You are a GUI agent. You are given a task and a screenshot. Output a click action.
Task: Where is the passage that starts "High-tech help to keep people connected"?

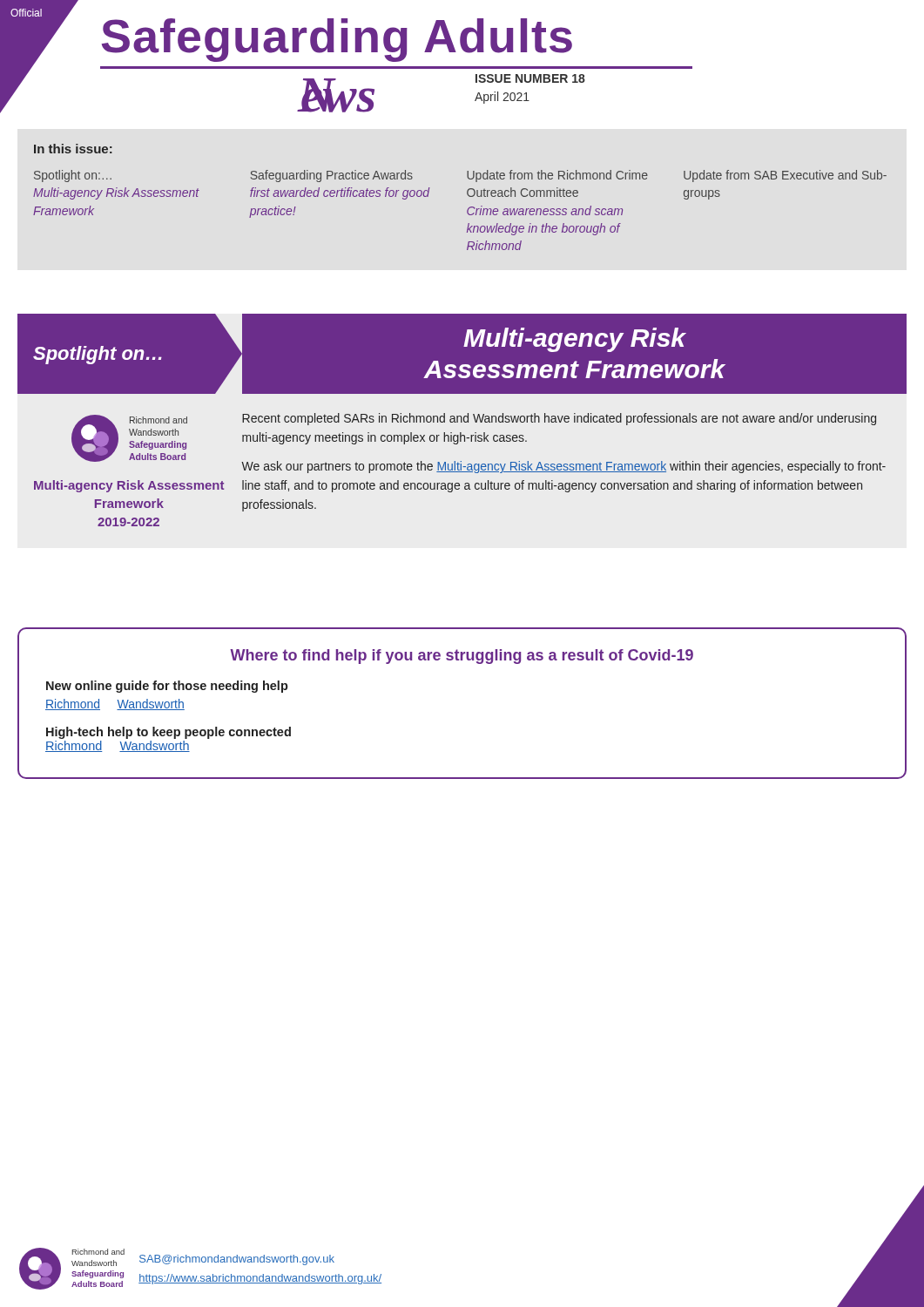point(168,739)
